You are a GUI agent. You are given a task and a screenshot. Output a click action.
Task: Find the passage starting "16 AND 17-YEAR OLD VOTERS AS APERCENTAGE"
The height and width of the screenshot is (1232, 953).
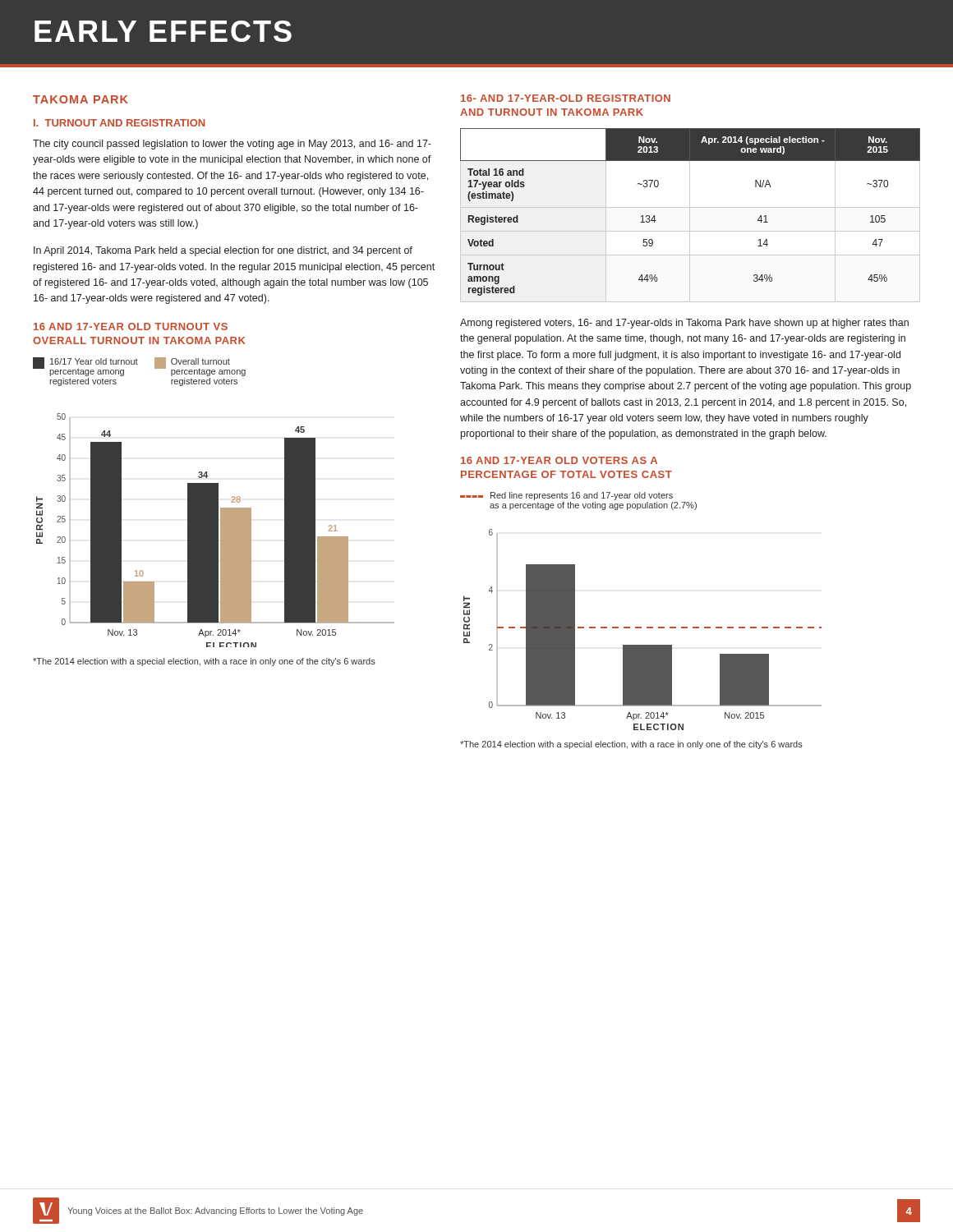coord(559,460)
